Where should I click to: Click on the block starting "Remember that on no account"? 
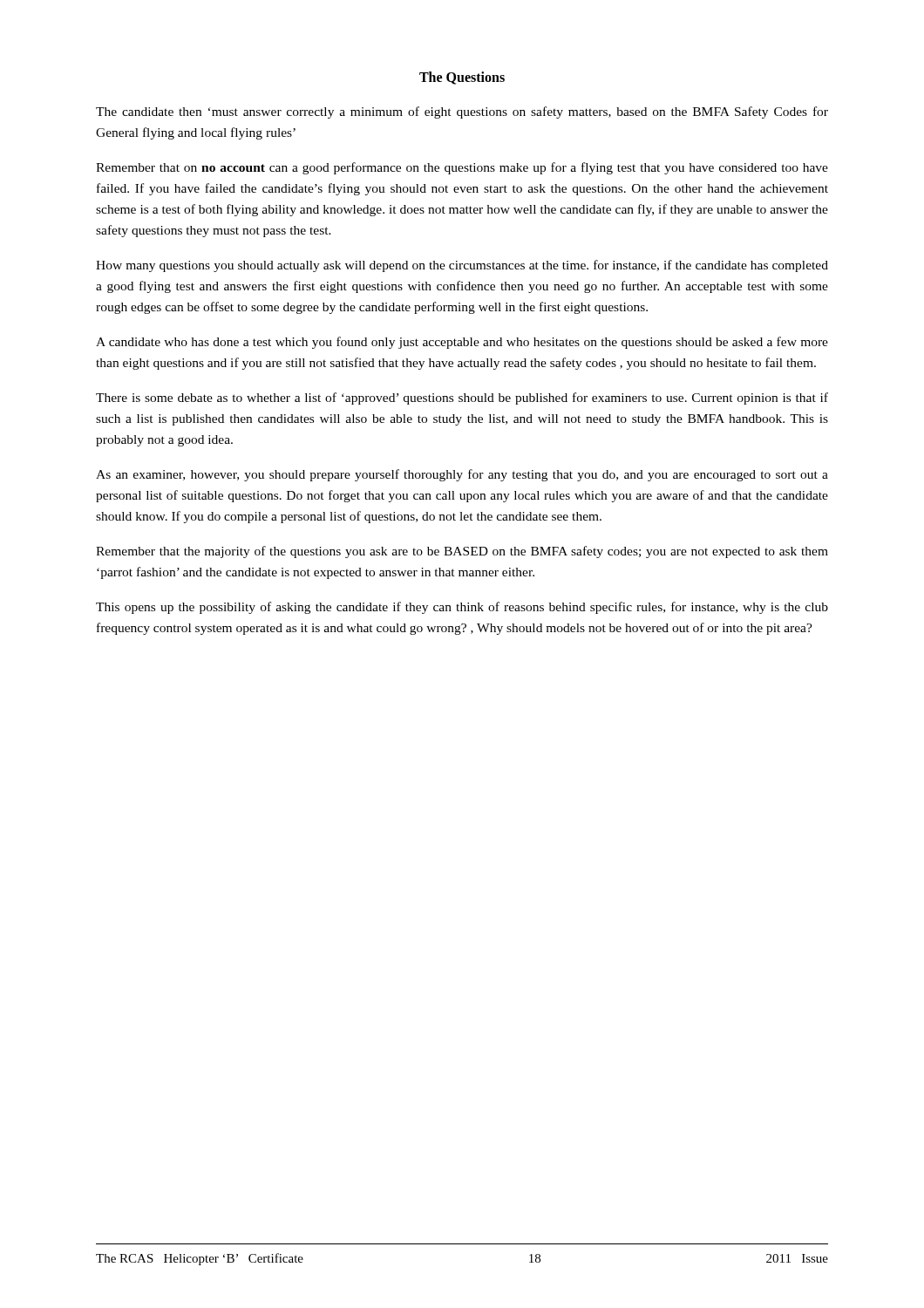pyautogui.click(x=462, y=198)
